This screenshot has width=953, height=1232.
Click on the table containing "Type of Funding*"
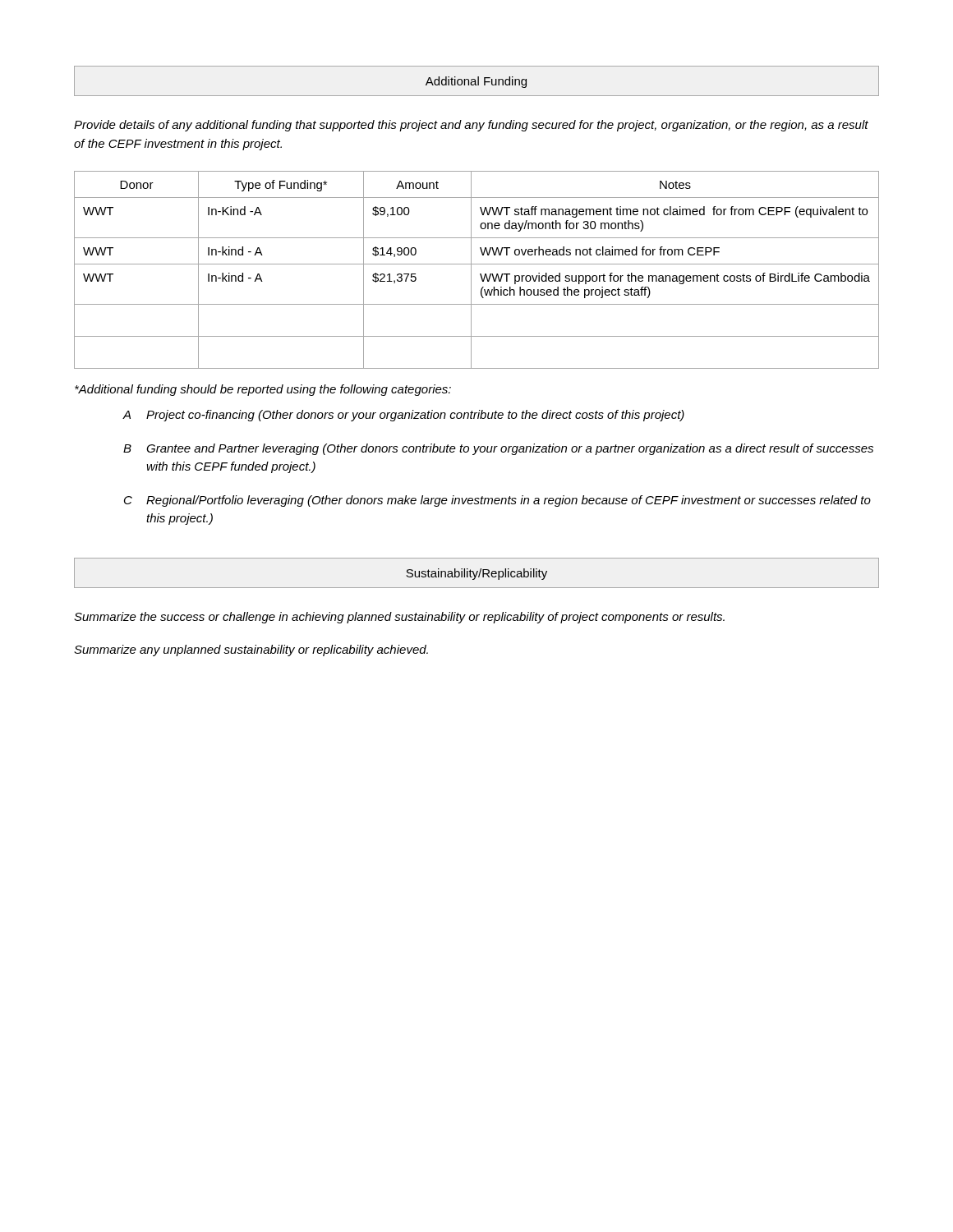coord(476,270)
